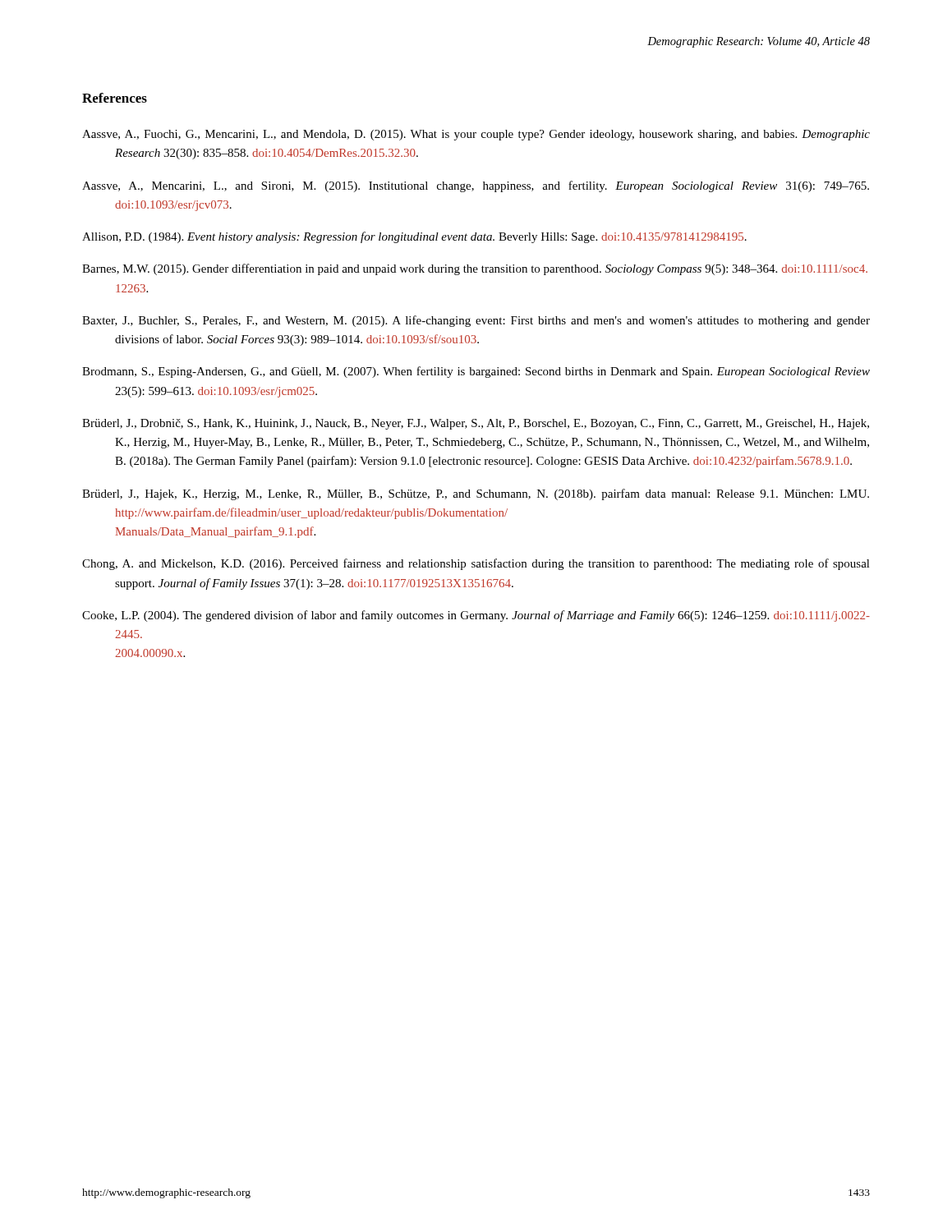Point to the block beginning "Baxter, J., Buchler, S., Perales, F., and"
952x1232 pixels.
point(476,330)
